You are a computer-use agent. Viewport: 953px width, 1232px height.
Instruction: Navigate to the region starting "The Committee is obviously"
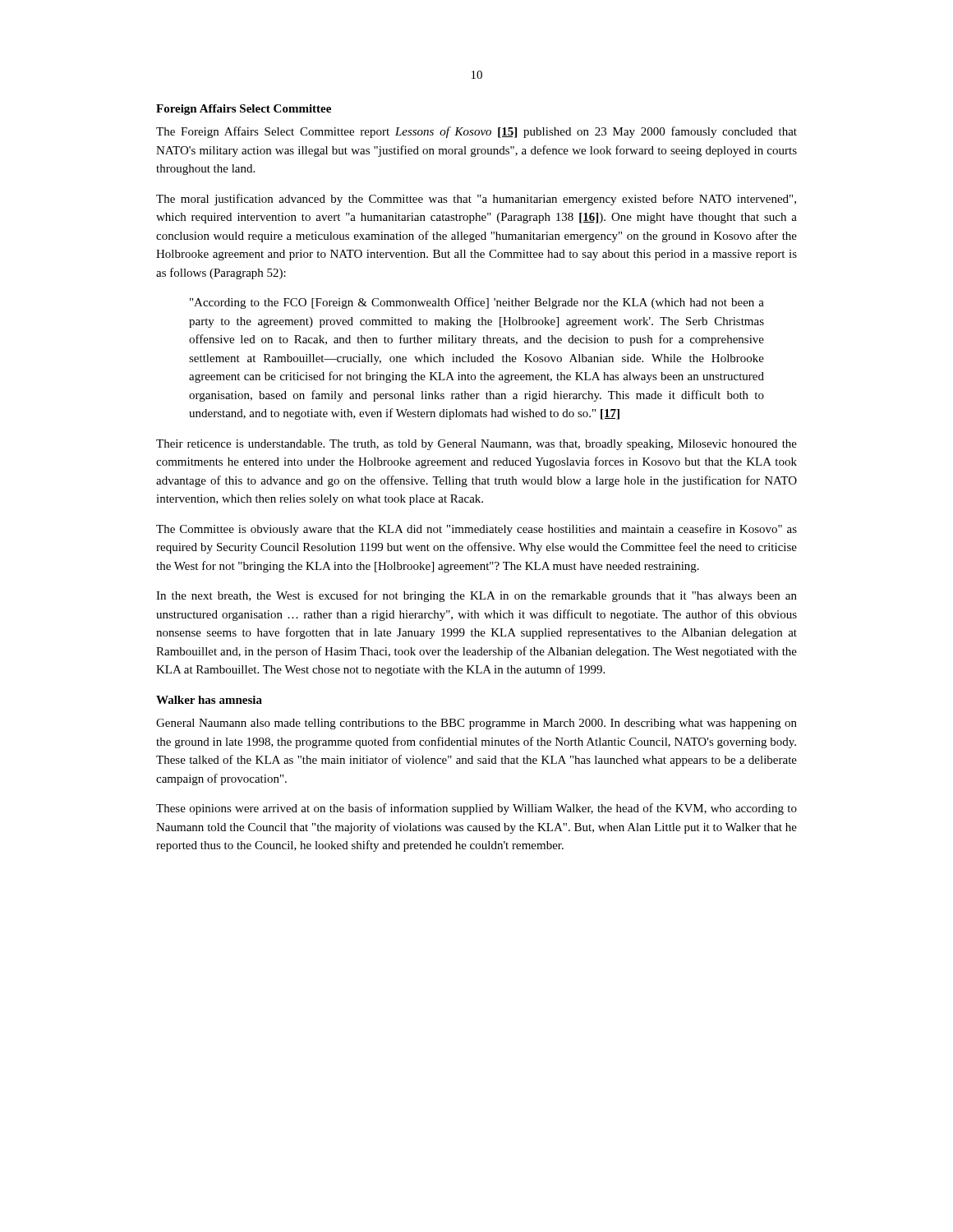pyautogui.click(x=476, y=547)
